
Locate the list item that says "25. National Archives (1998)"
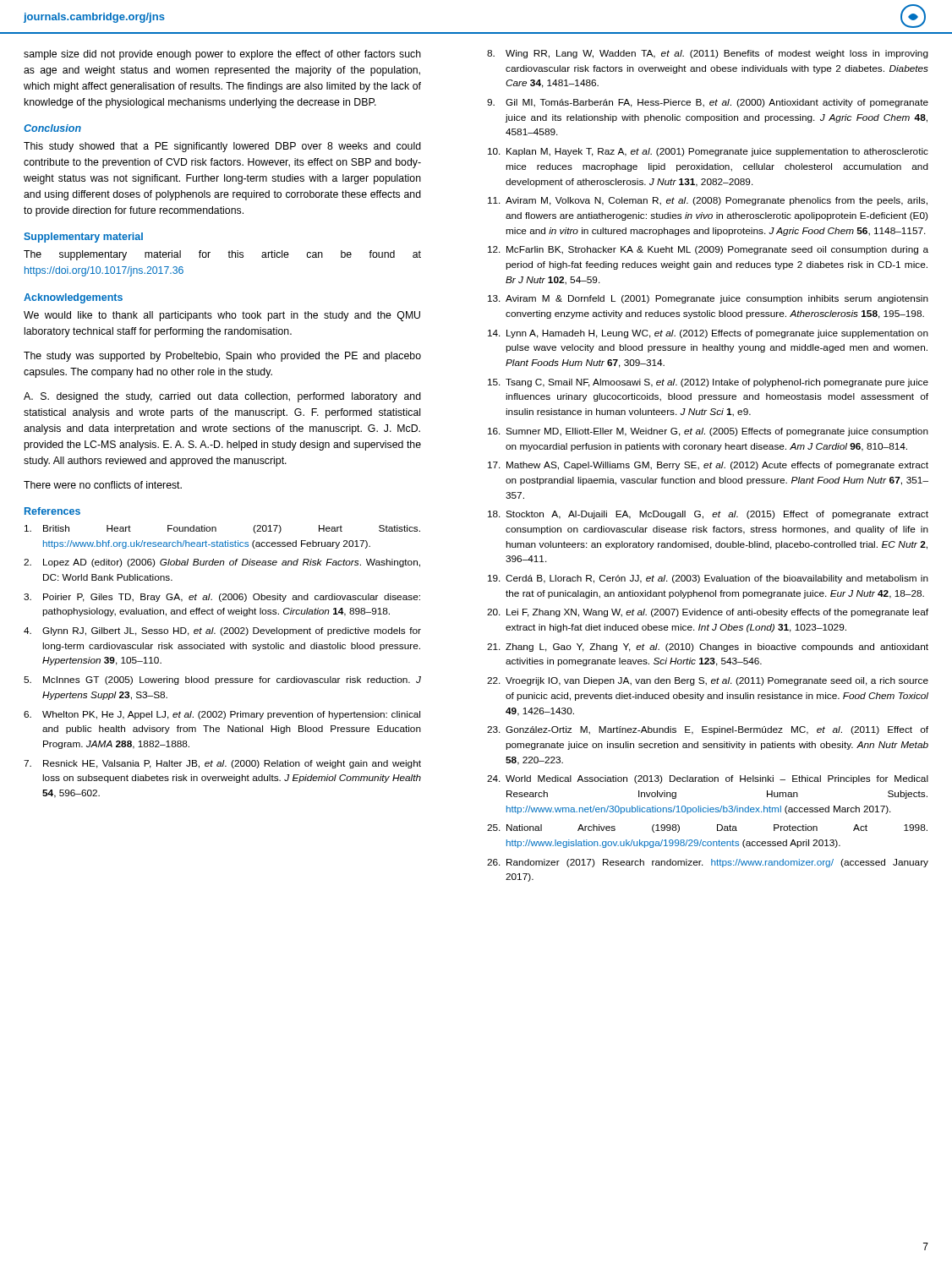coord(708,836)
